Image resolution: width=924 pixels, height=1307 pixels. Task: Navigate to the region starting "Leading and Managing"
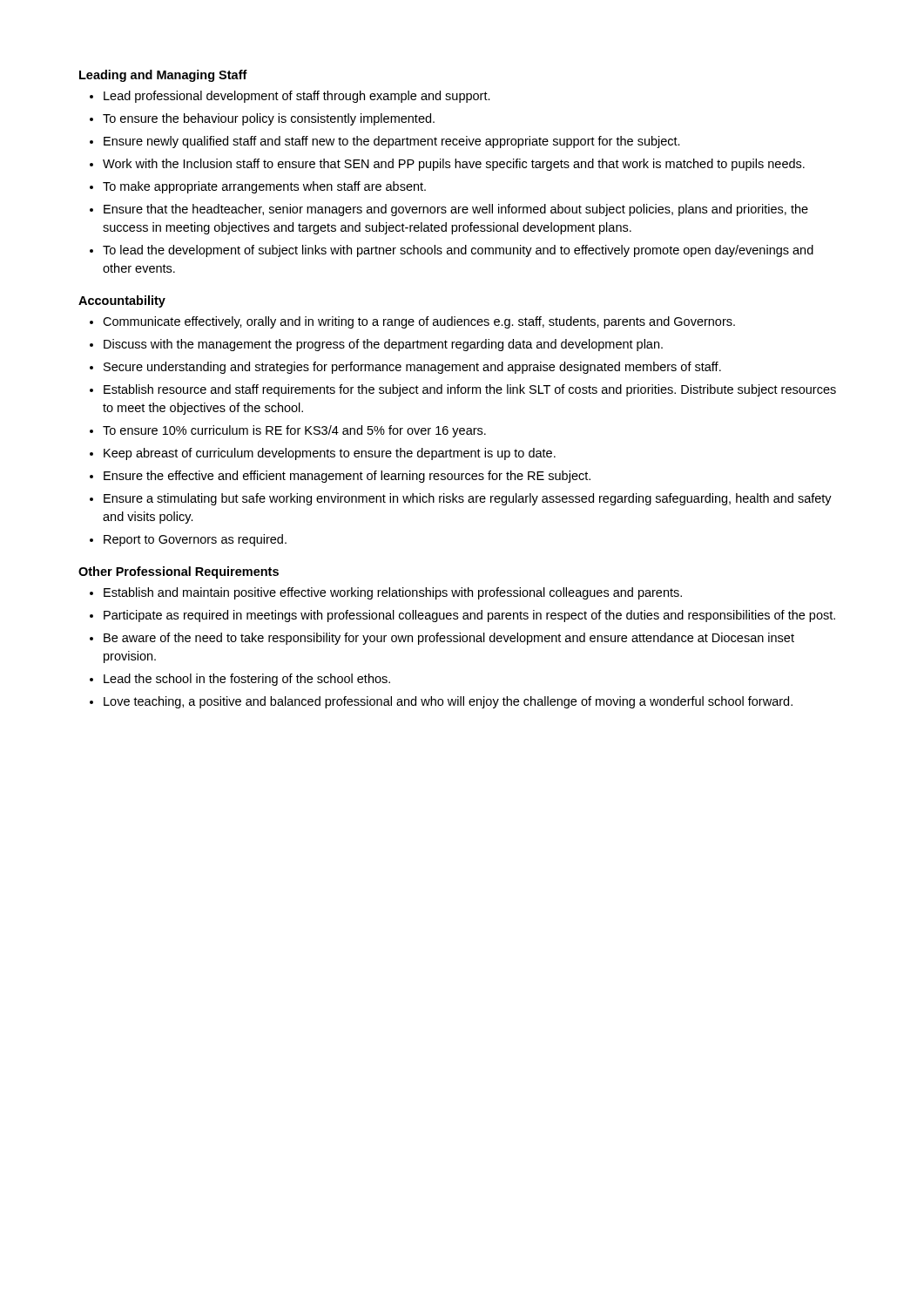163,75
